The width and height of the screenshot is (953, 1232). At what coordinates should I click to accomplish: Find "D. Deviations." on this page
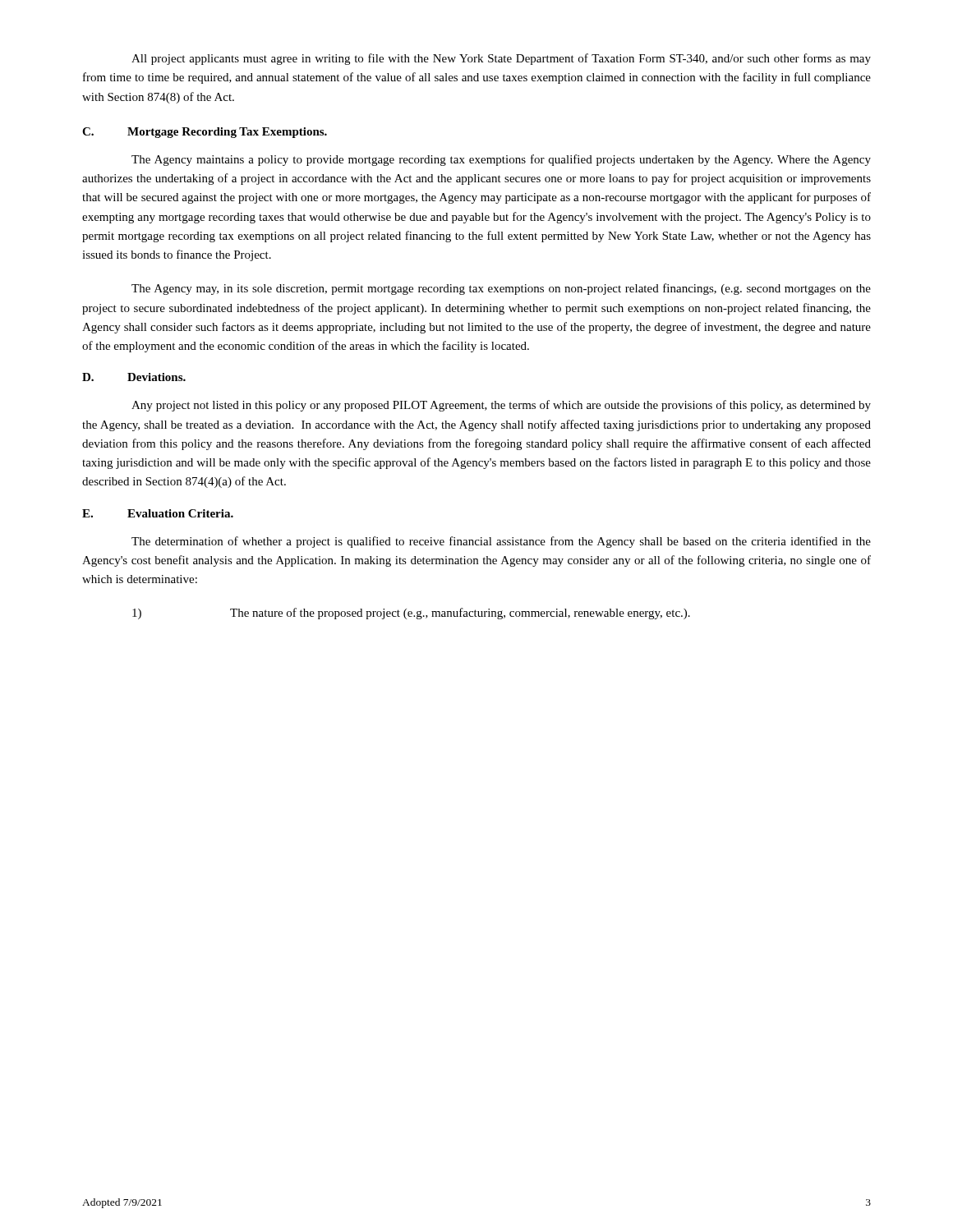[x=134, y=378]
